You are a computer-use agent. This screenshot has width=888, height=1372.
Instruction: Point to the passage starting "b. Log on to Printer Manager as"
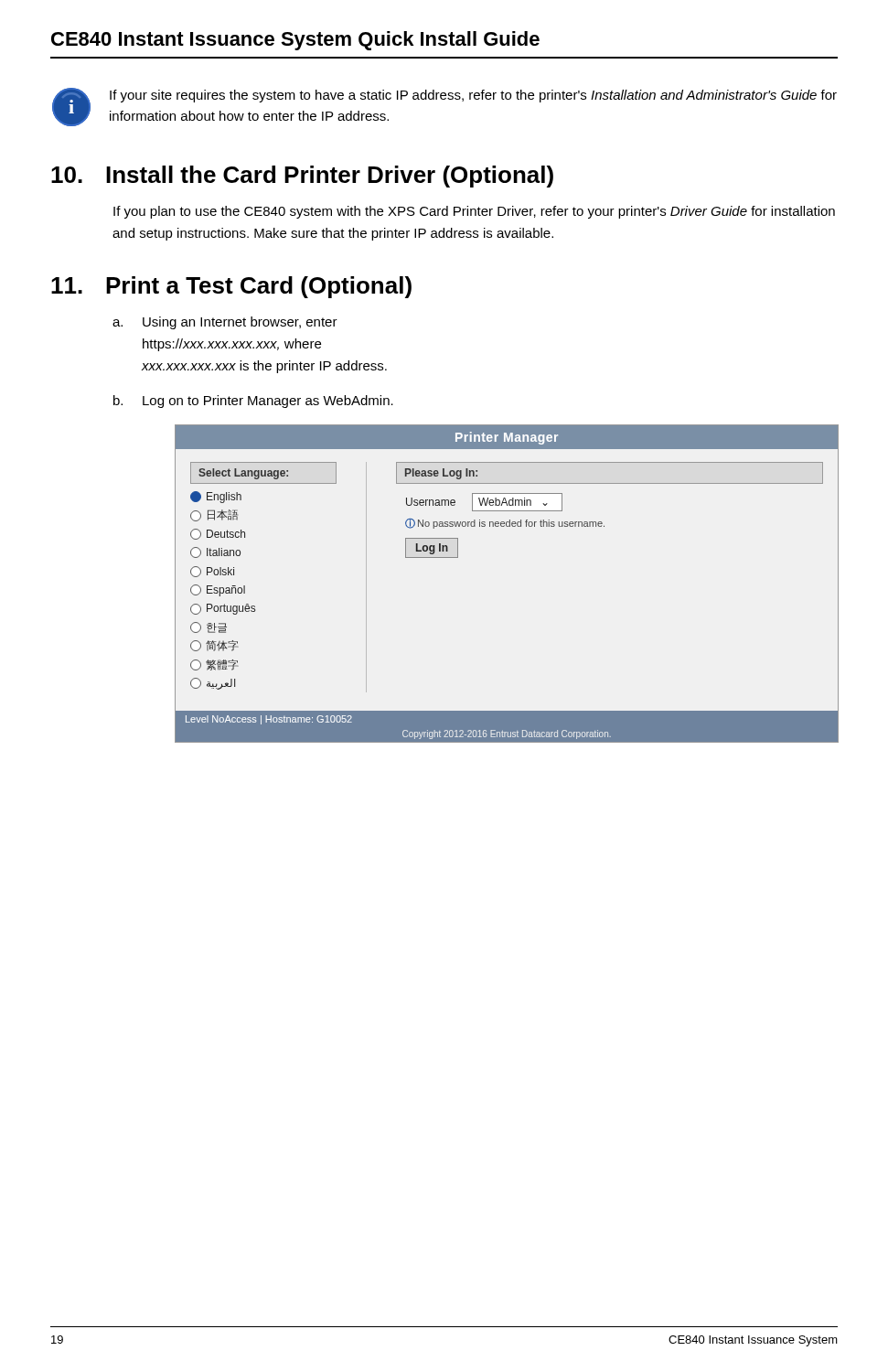click(x=253, y=402)
